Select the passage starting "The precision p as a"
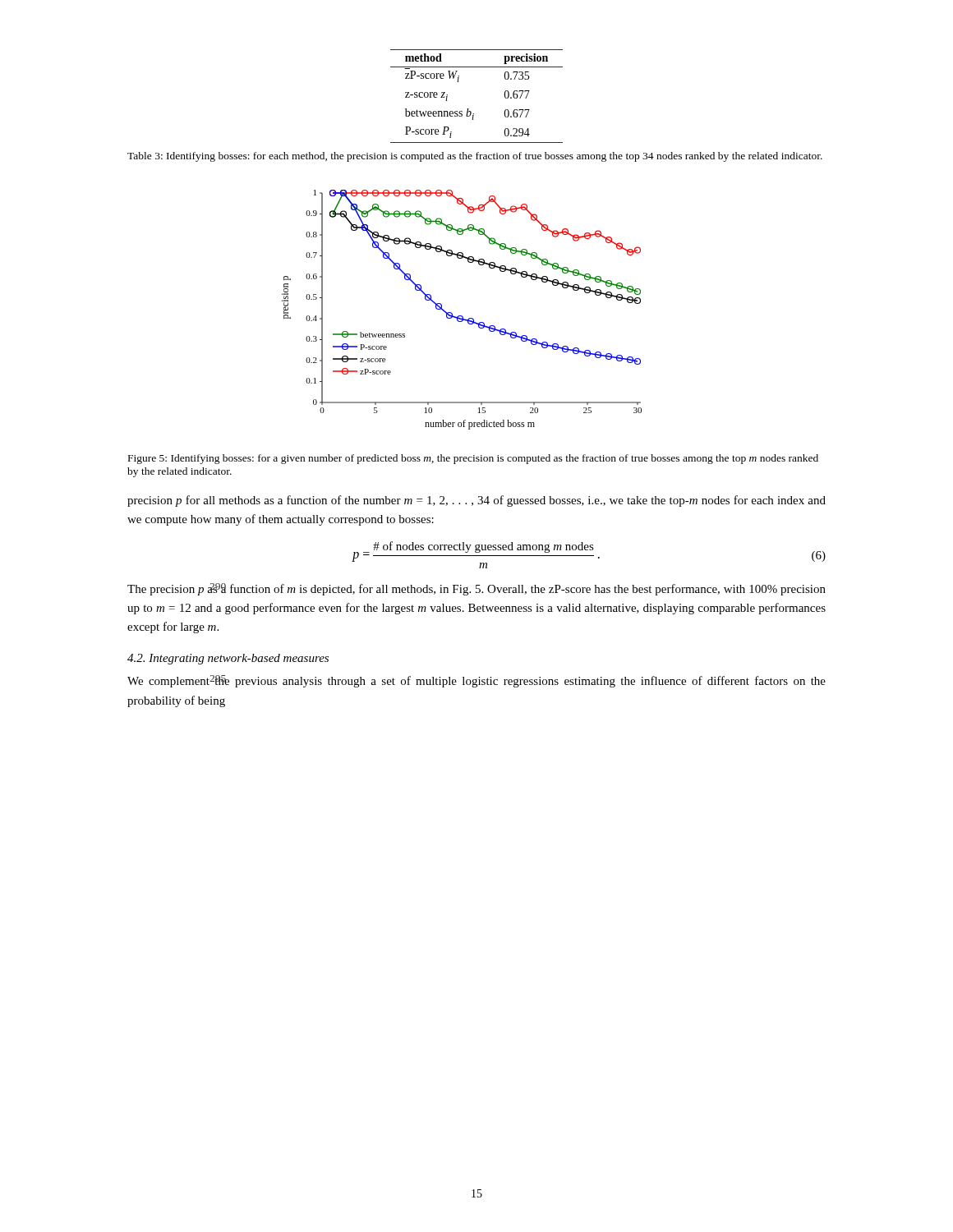 click(x=476, y=608)
